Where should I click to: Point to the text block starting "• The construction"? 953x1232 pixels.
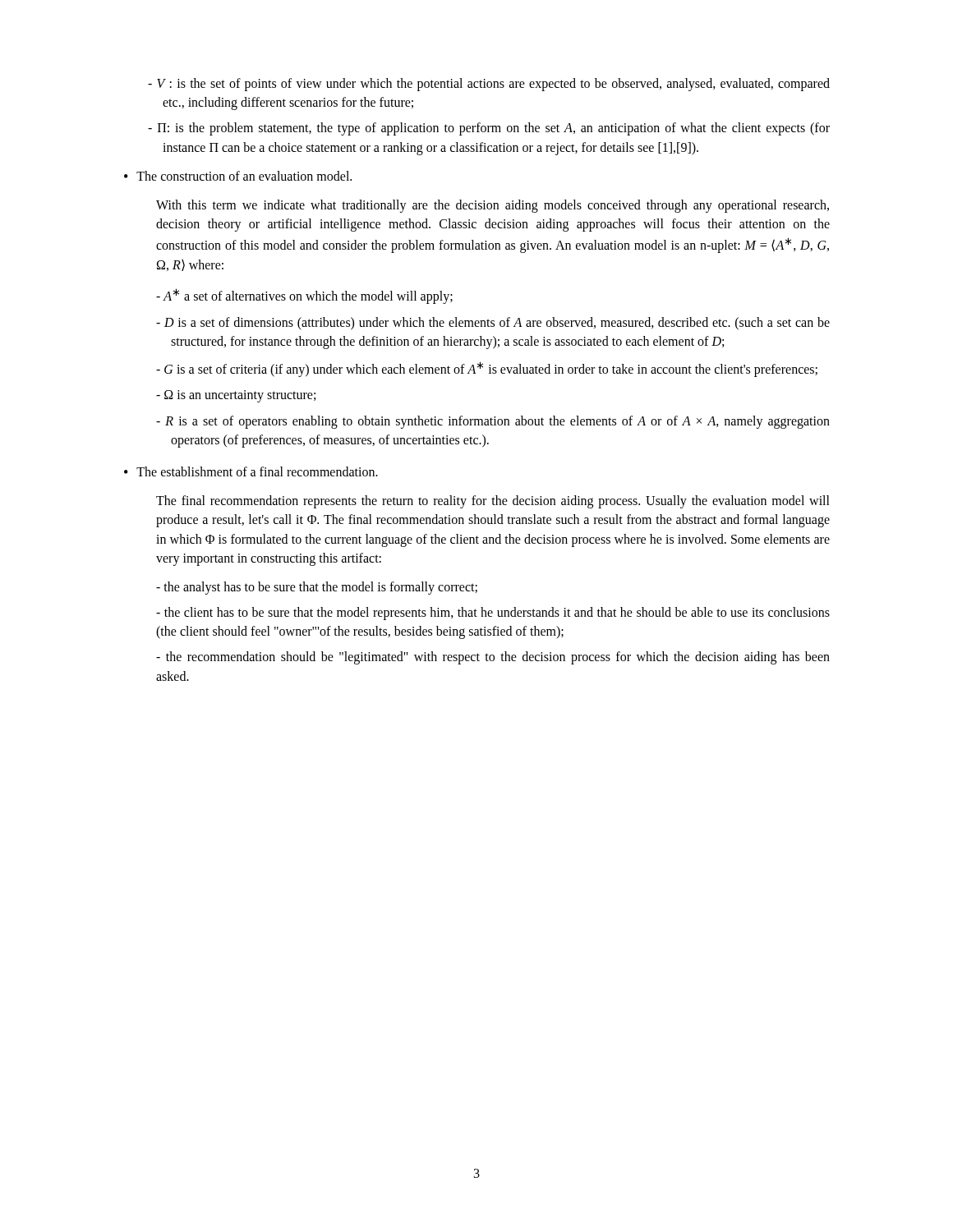[x=238, y=176]
